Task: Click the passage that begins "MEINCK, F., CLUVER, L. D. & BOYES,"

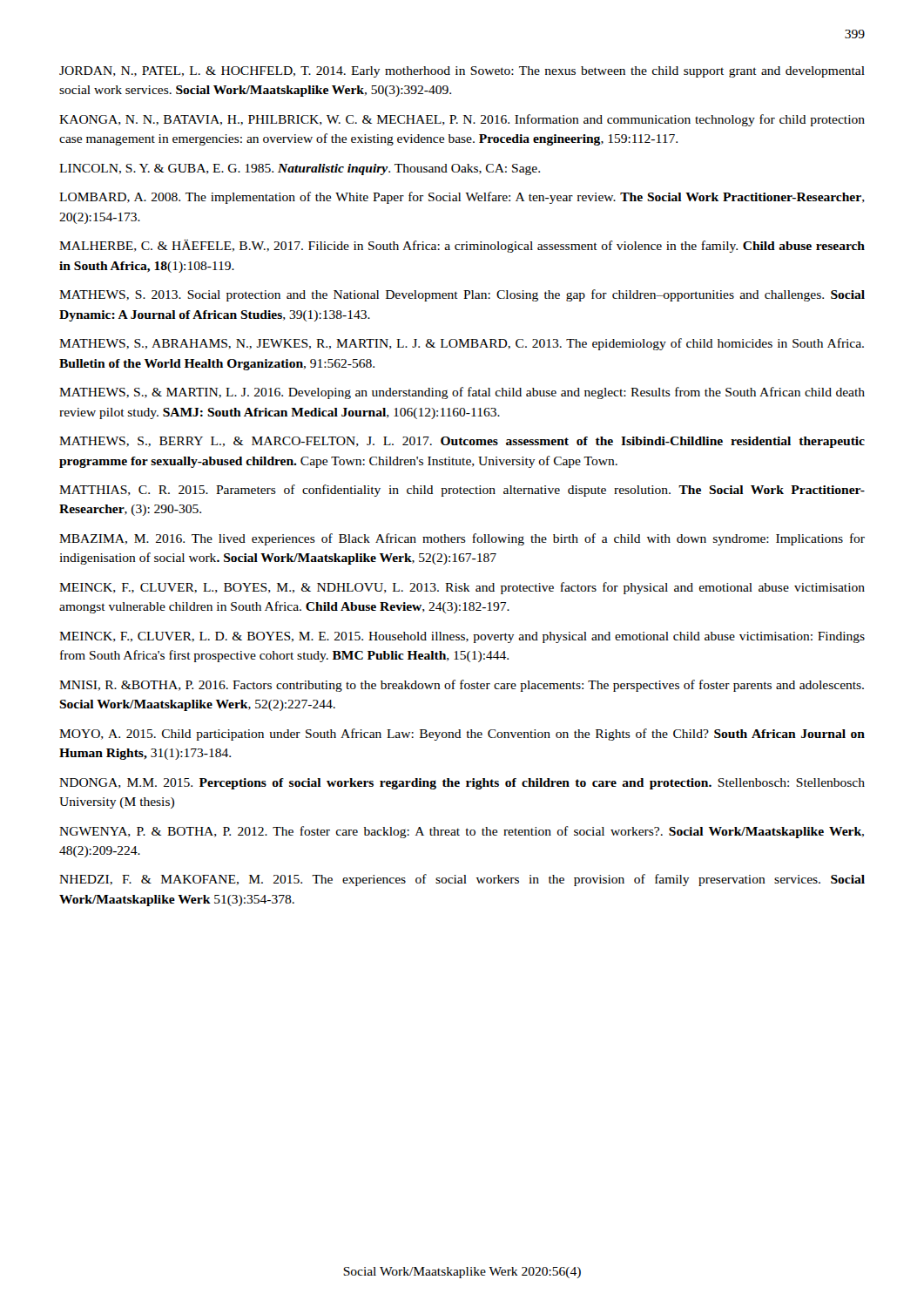Action: [462, 645]
